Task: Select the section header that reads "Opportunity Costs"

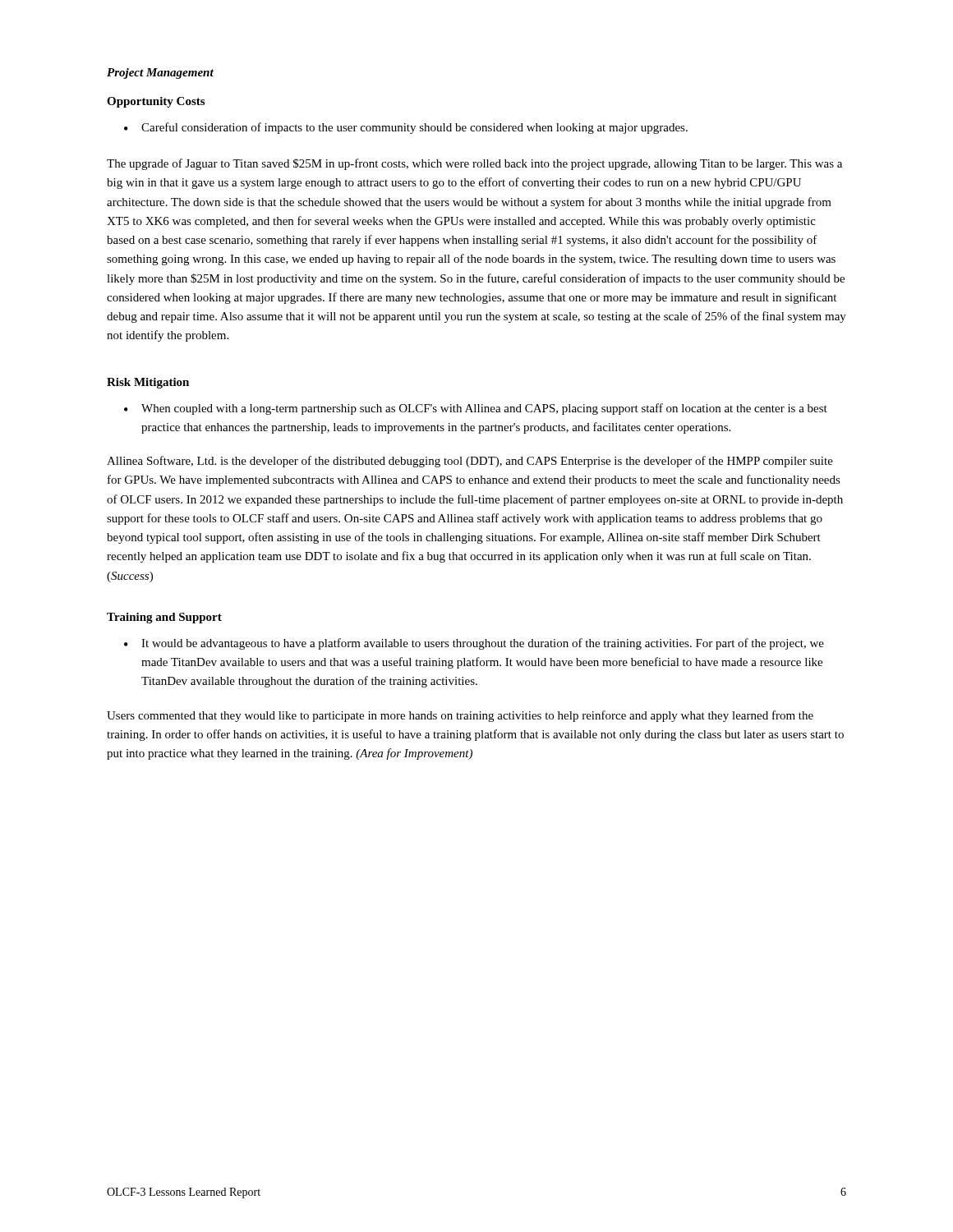Action: click(x=156, y=101)
